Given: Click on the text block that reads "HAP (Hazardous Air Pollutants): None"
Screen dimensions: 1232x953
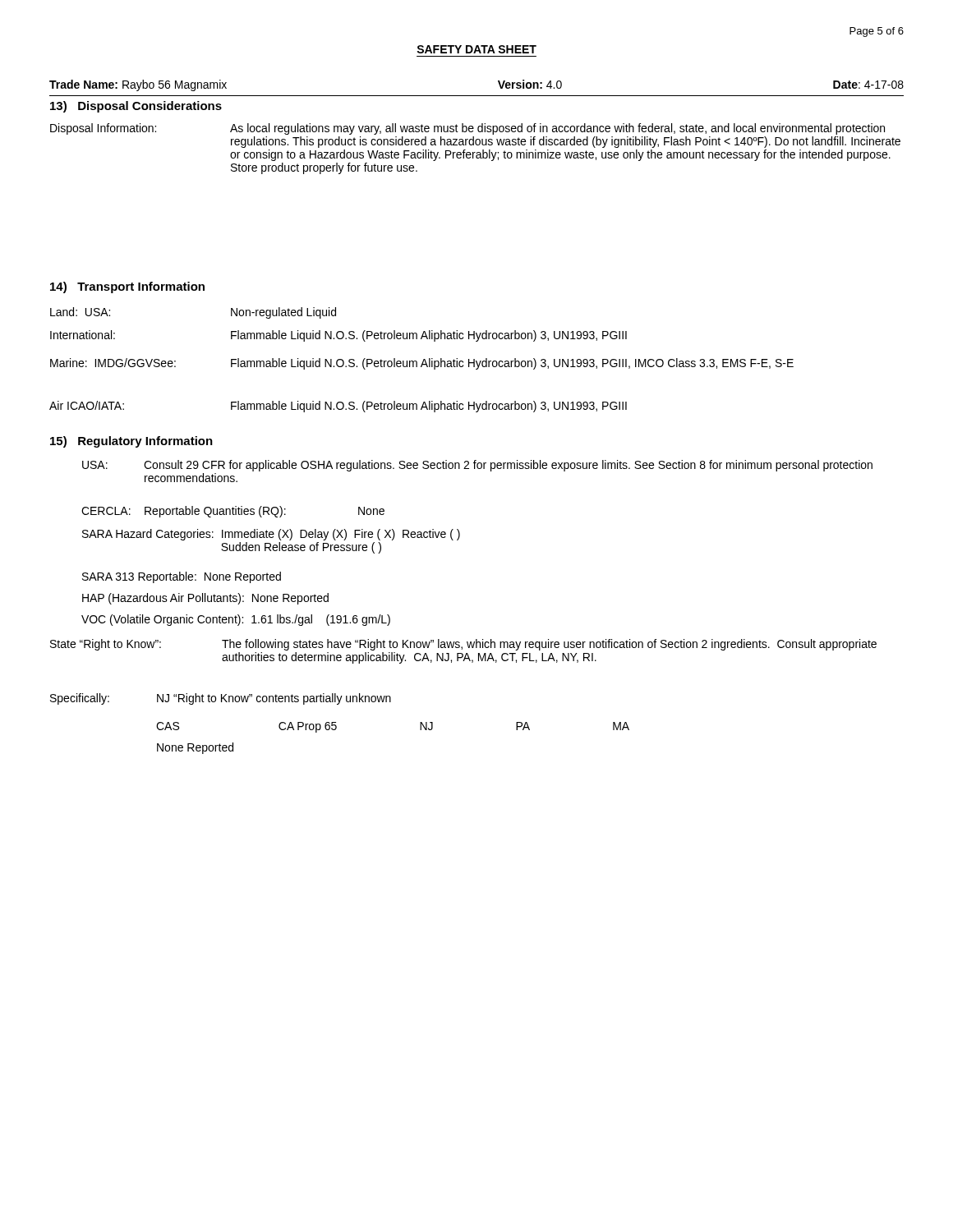Looking at the screenshot, I should click(x=189, y=598).
